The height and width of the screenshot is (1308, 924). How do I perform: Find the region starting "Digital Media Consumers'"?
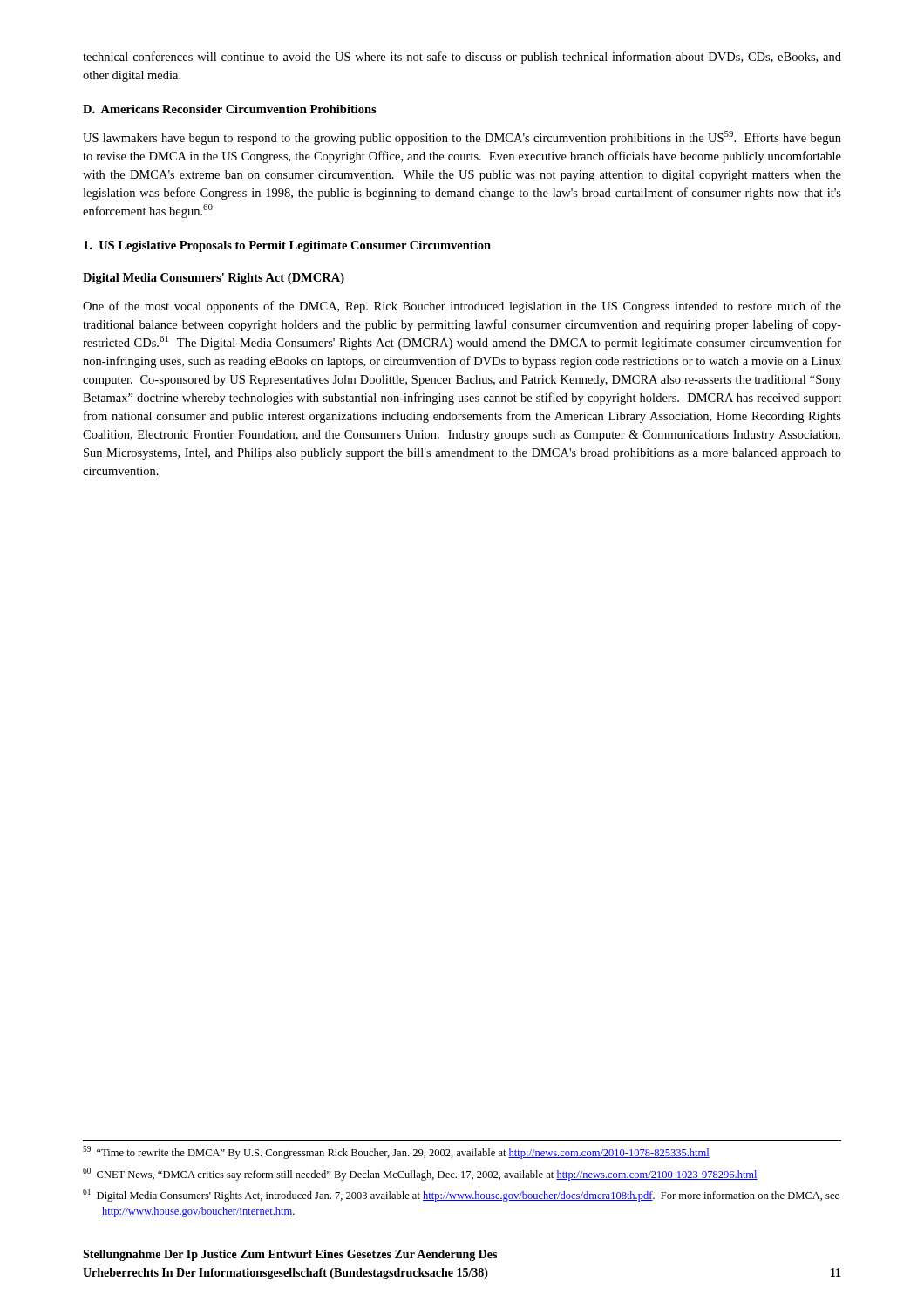[214, 277]
